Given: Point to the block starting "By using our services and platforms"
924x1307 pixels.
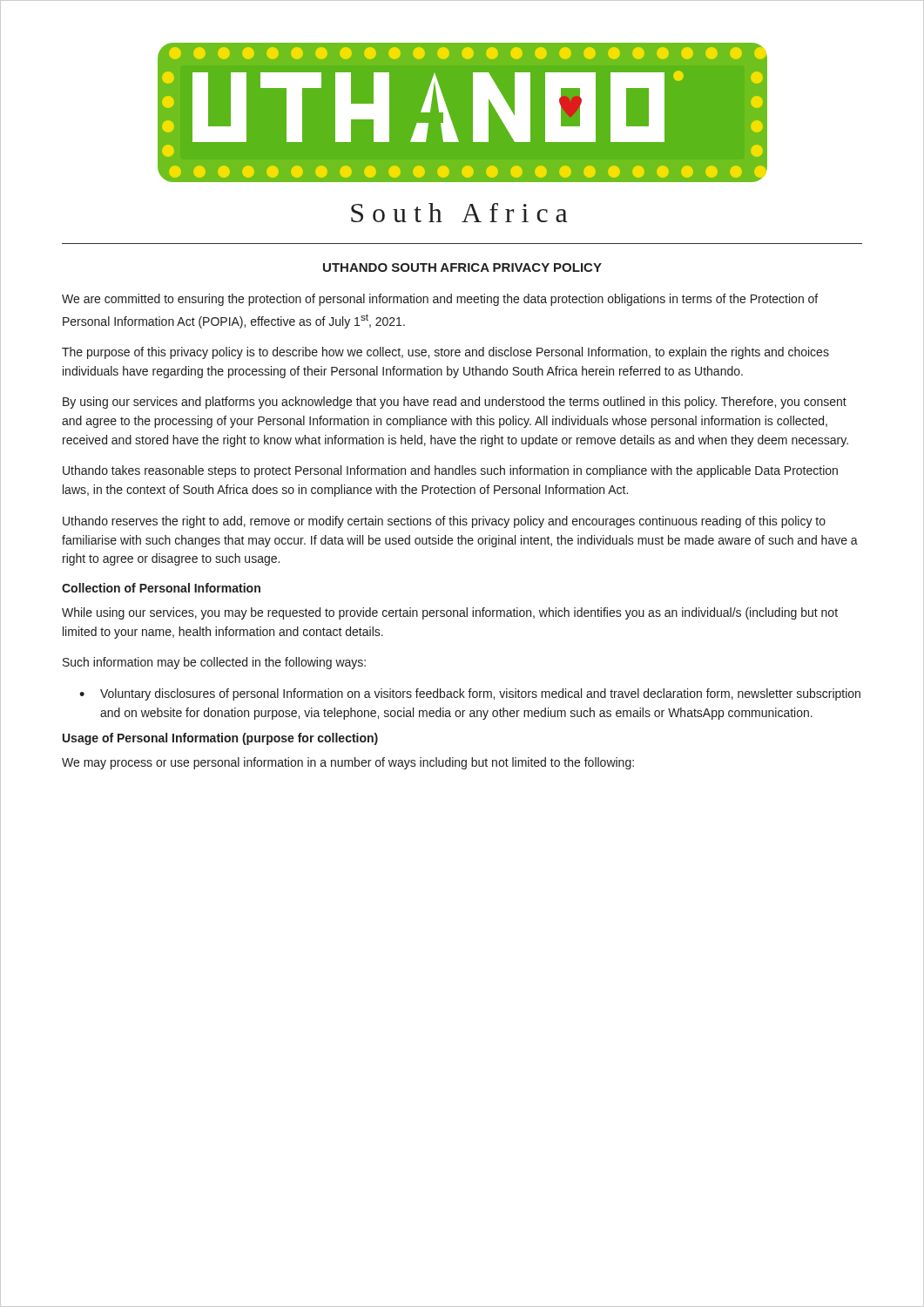Looking at the screenshot, I should [455, 421].
